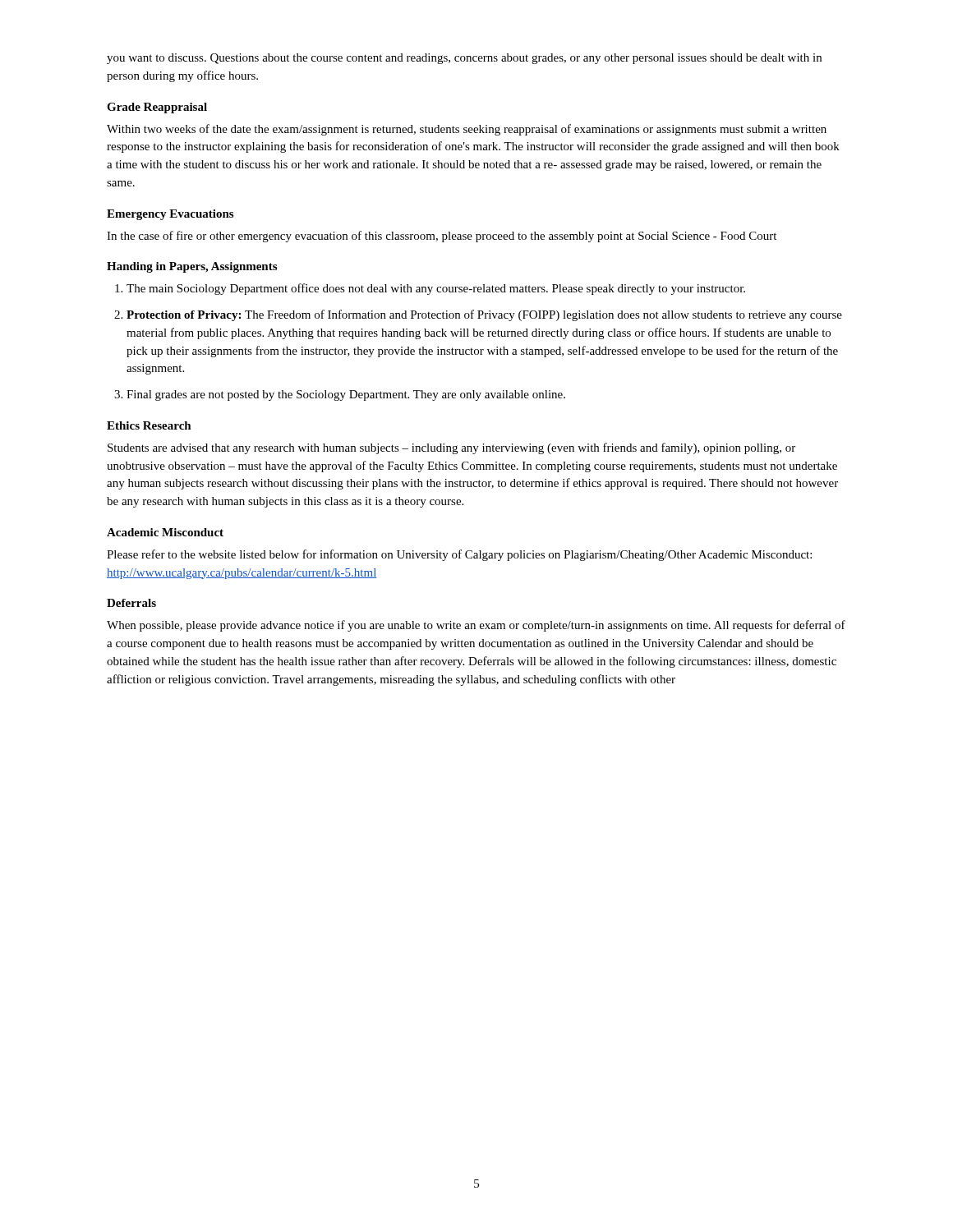Select the section header containing "Grade Reappraisal"
The image size is (953, 1232).
click(x=157, y=106)
